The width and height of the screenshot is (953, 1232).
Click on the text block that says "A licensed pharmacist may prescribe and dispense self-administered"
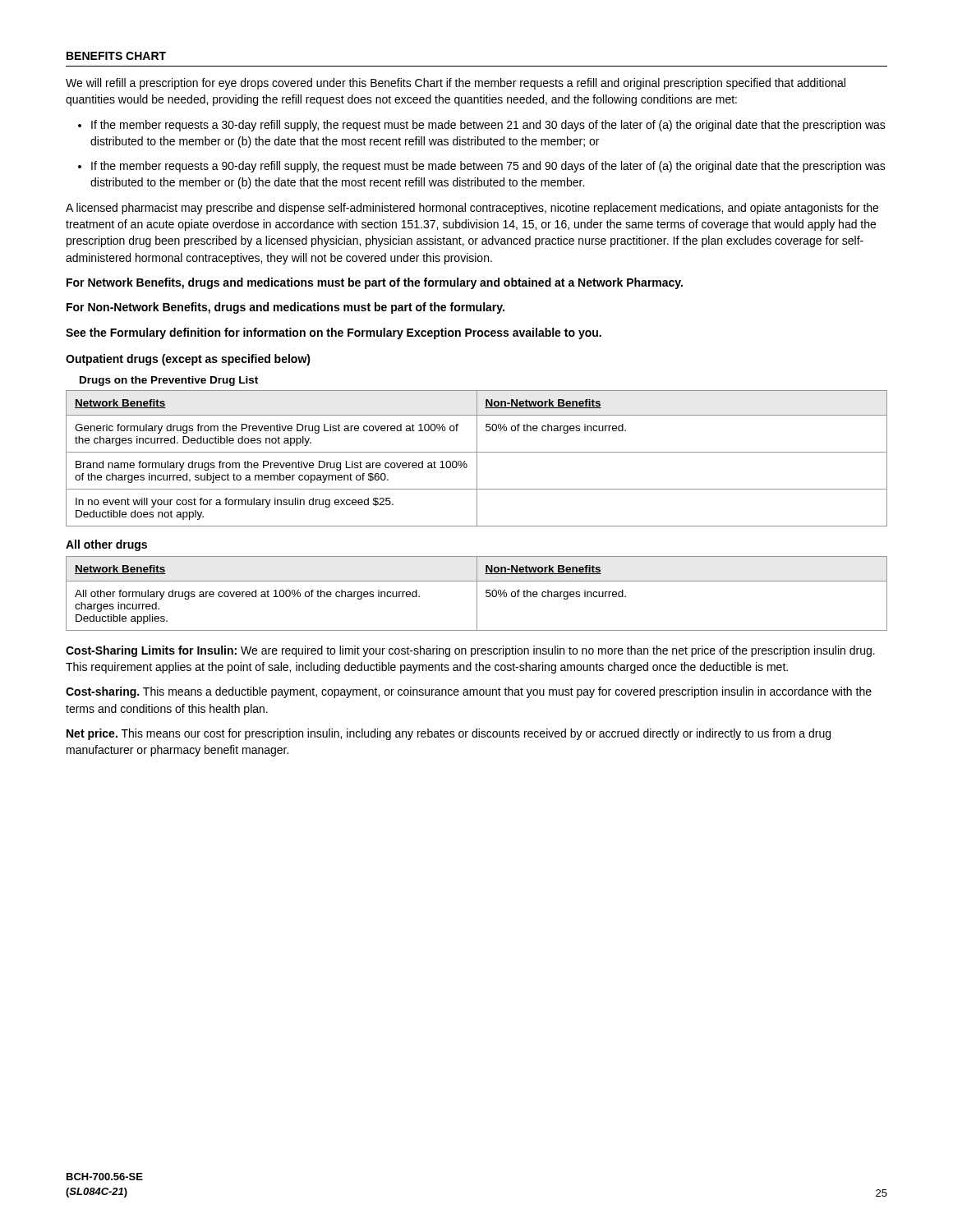click(x=476, y=233)
